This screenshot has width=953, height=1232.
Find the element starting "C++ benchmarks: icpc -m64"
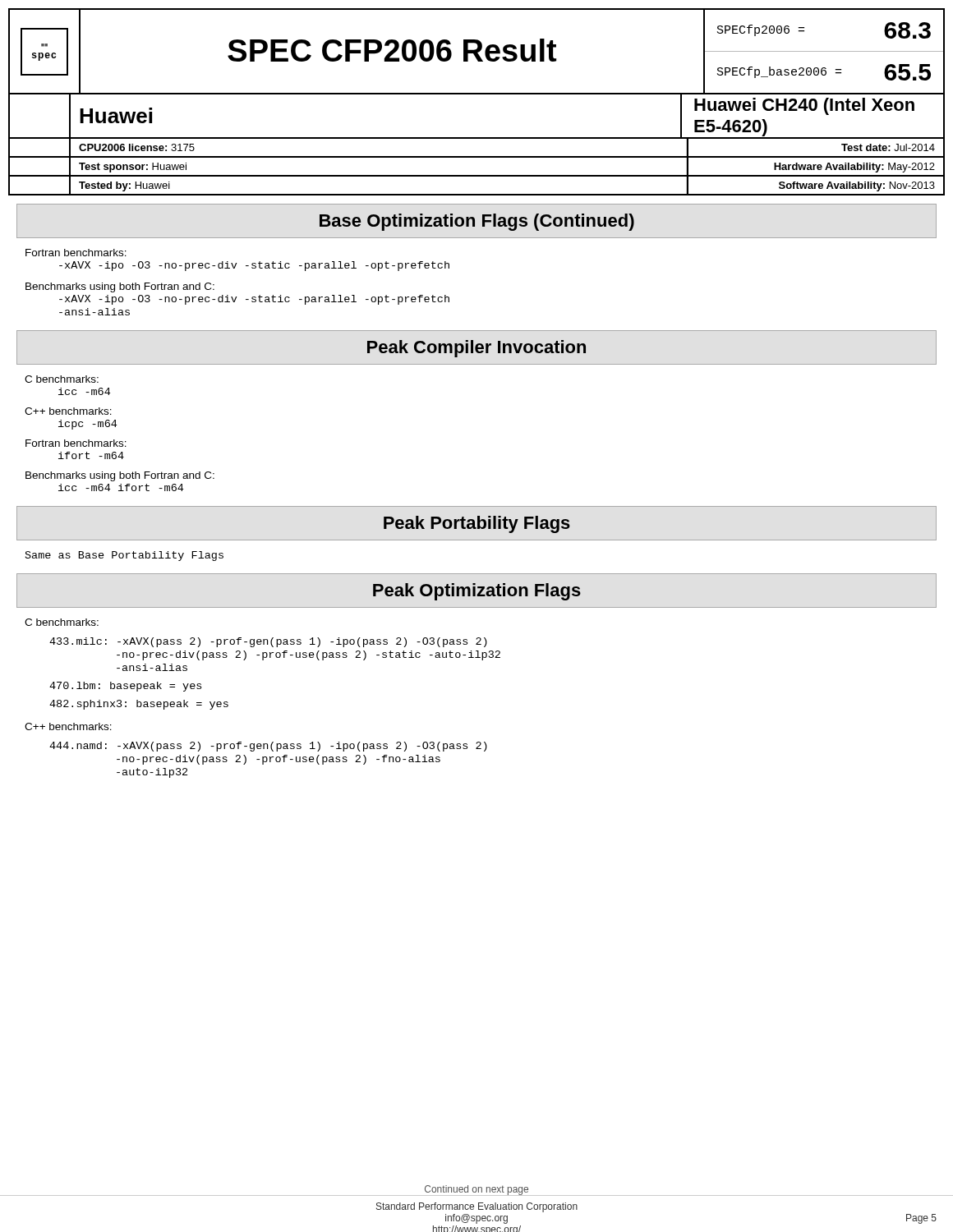tap(71, 418)
